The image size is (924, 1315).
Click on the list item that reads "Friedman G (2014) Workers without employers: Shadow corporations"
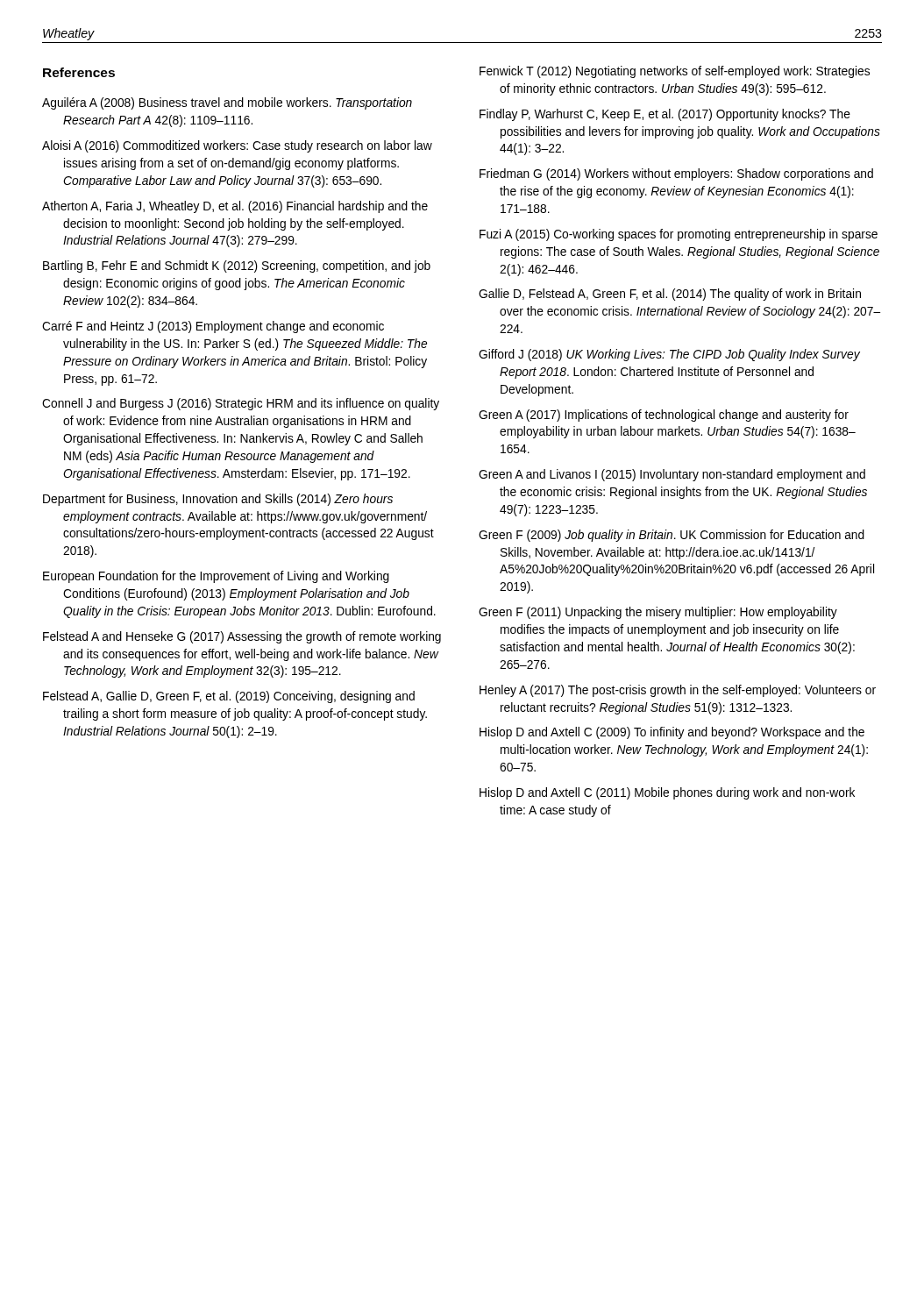click(x=676, y=192)
